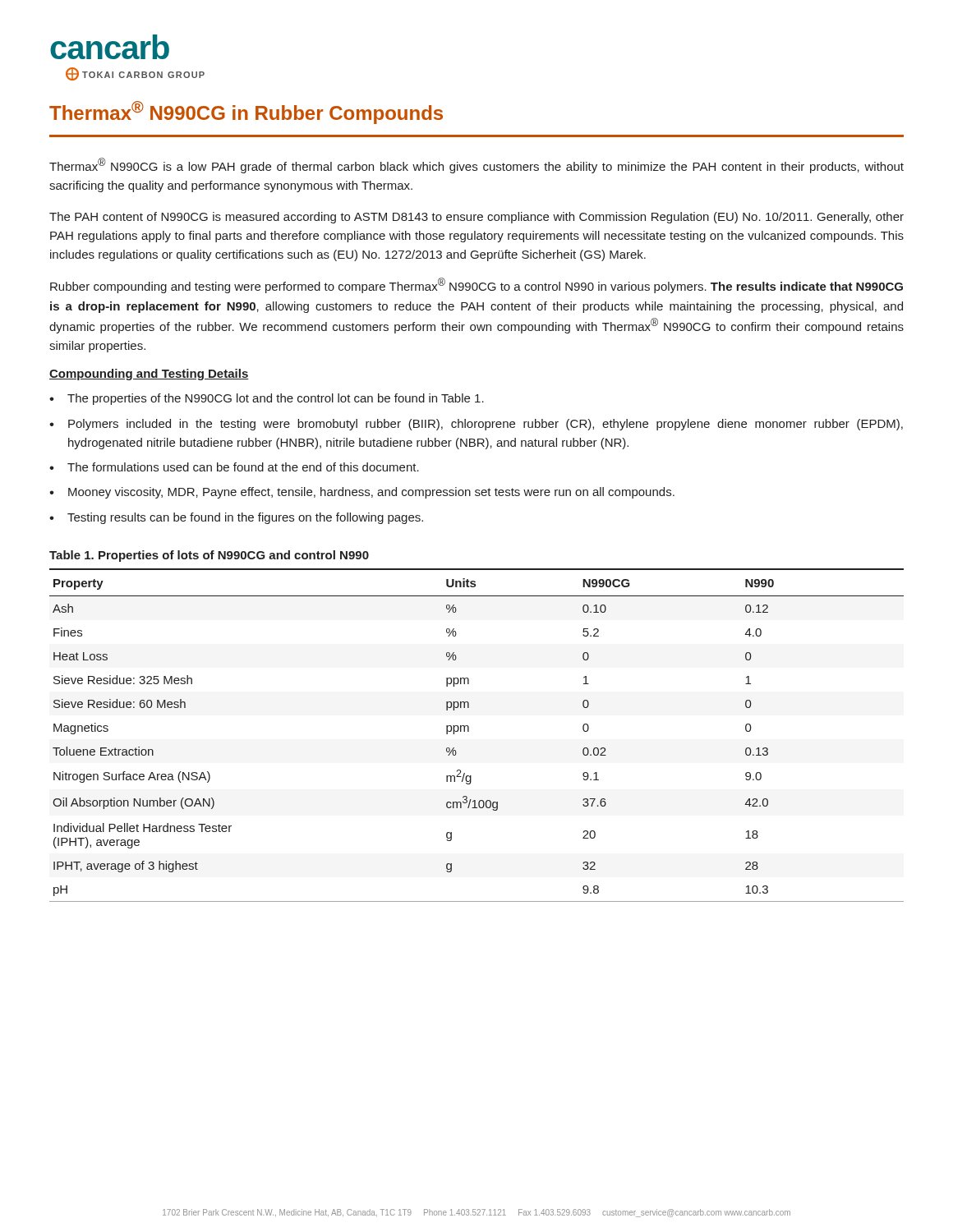Find the title
Image resolution: width=953 pixels, height=1232 pixels.
click(247, 111)
